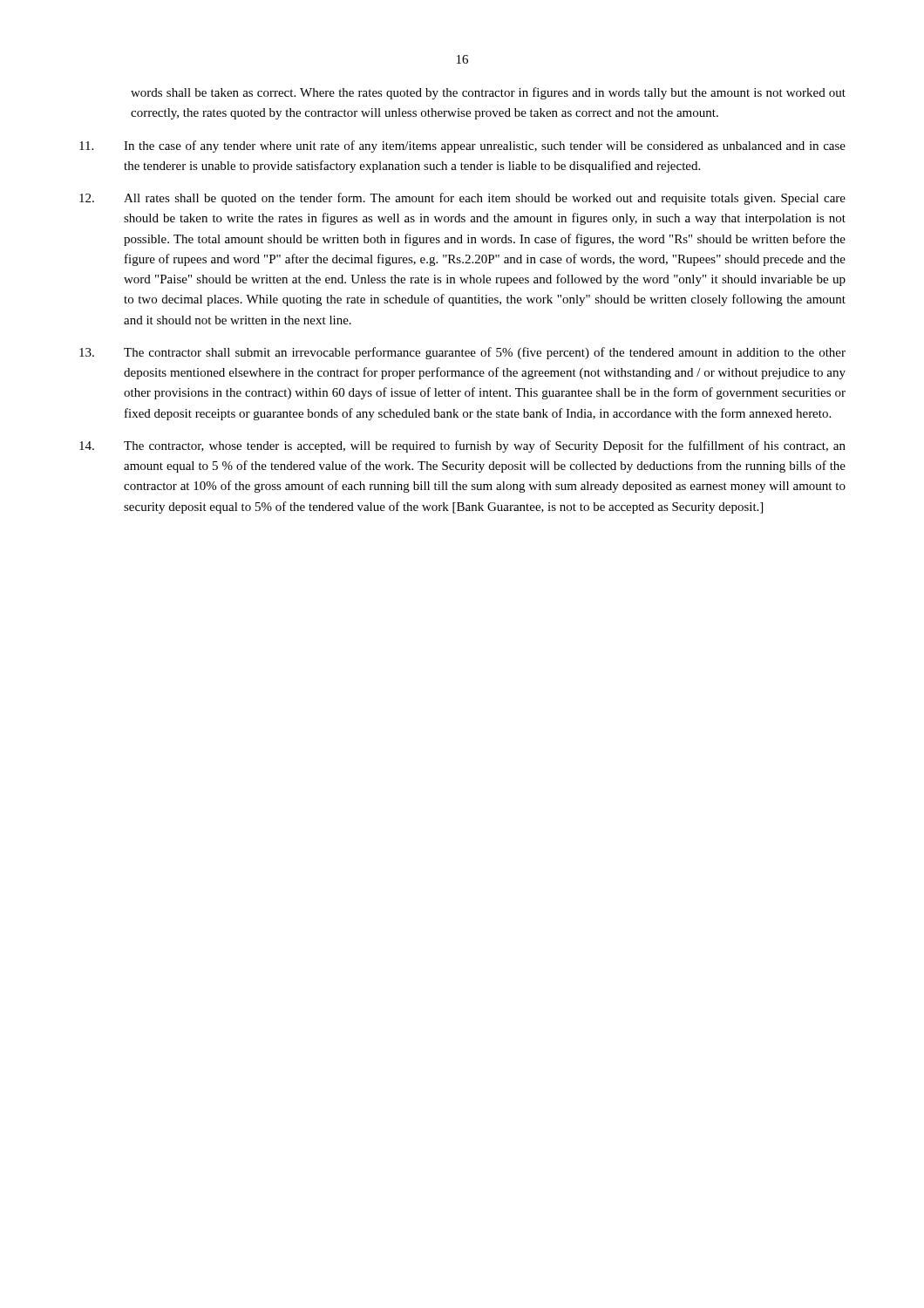Locate the text block that says "words shall be taken as correct. Where the"
This screenshot has width=924, height=1308.
point(488,103)
